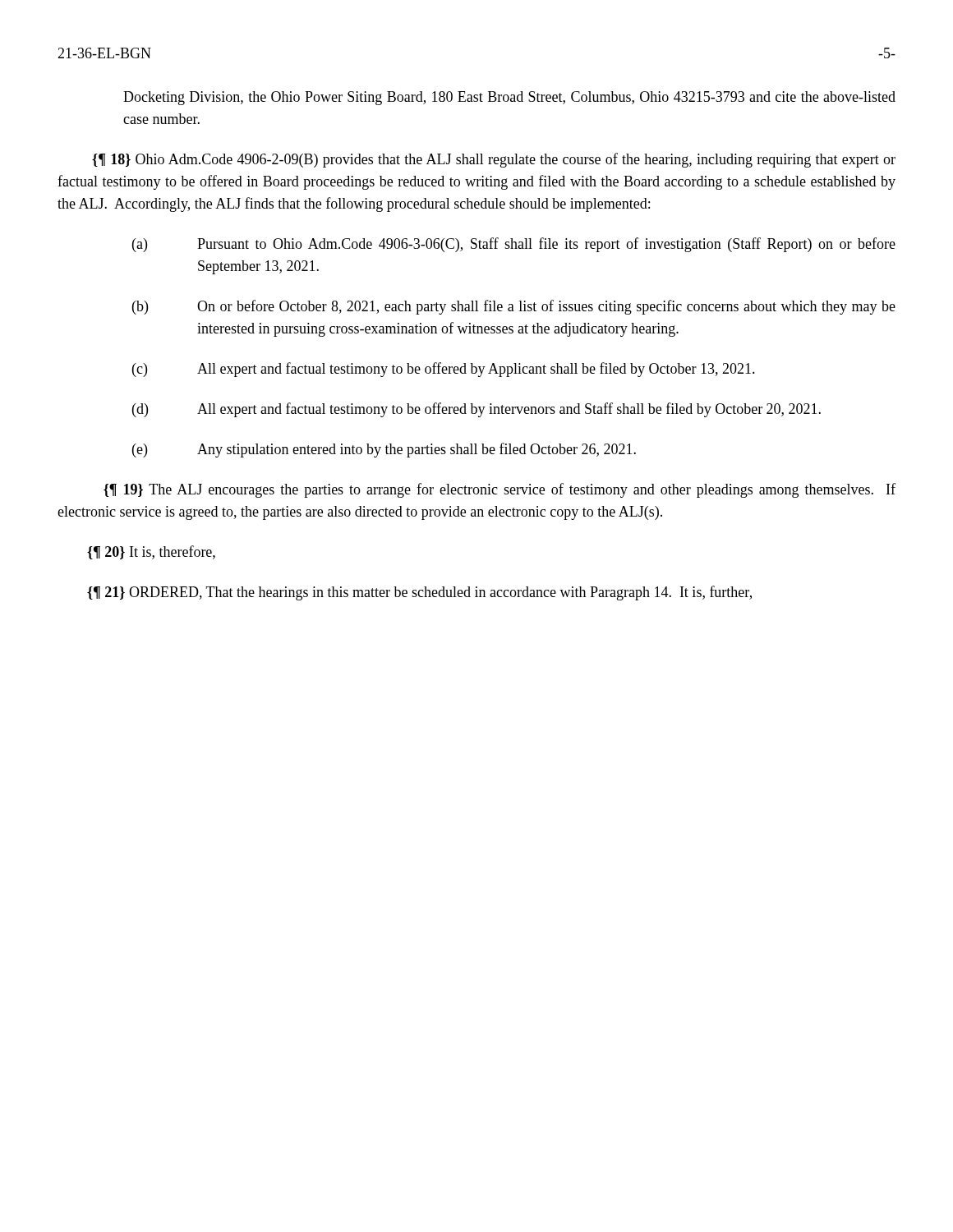
Task: Click the passage that begins "{¶ 19} The ALJ encourages the parties"
Action: tap(476, 501)
